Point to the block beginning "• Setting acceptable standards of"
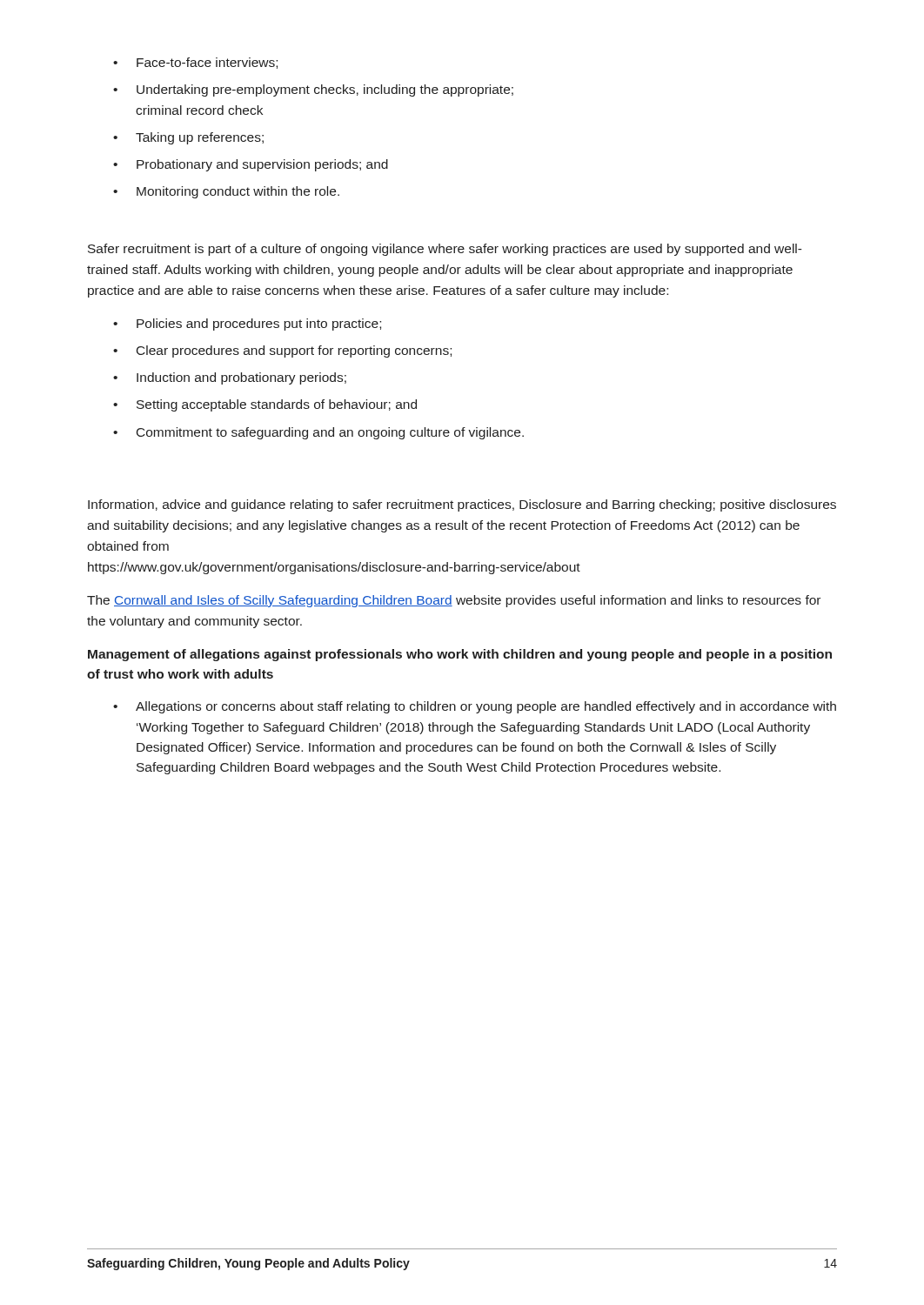924x1305 pixels. [x=265, y=405]
